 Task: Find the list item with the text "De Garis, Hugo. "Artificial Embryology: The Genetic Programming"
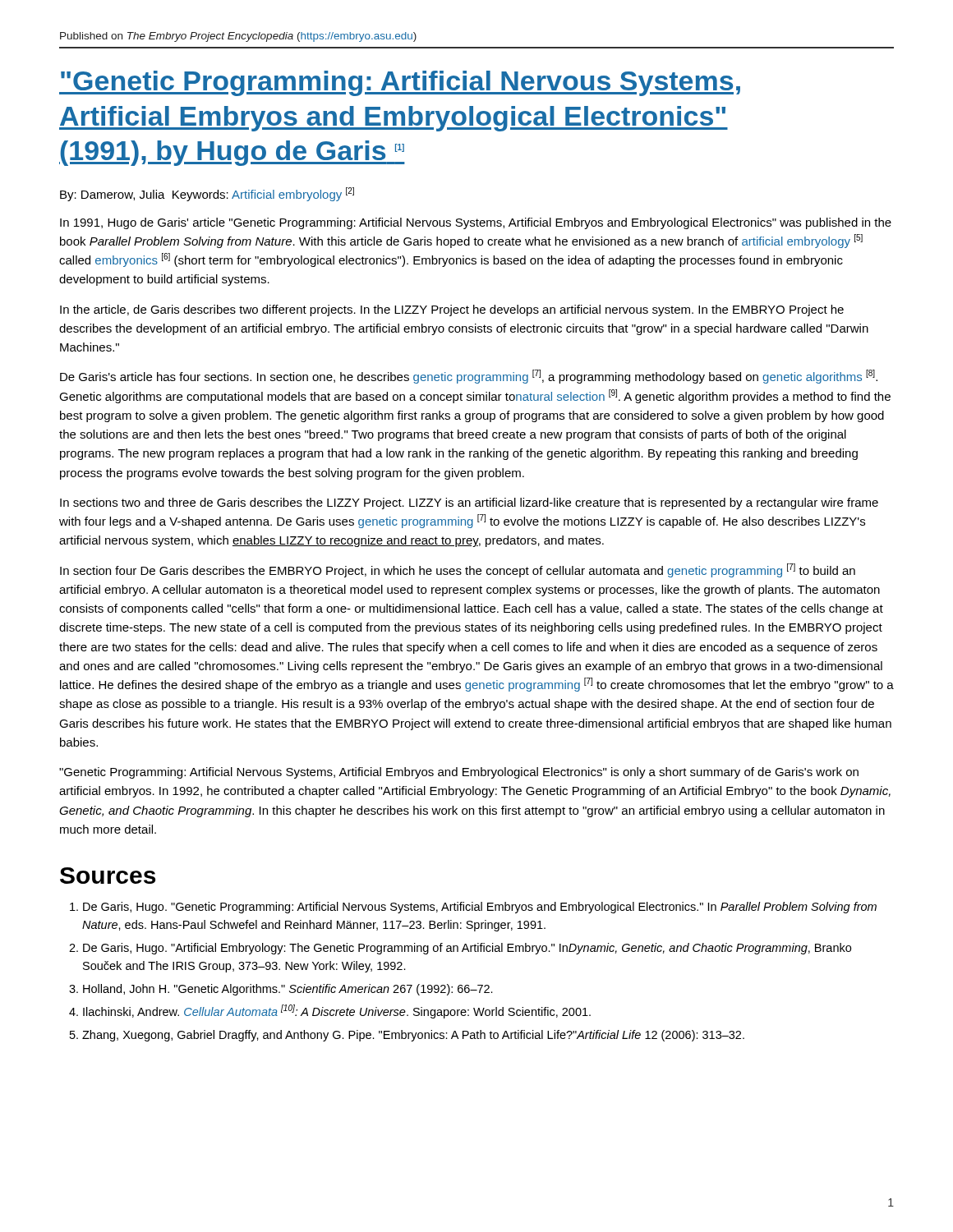tap(467, 957)
